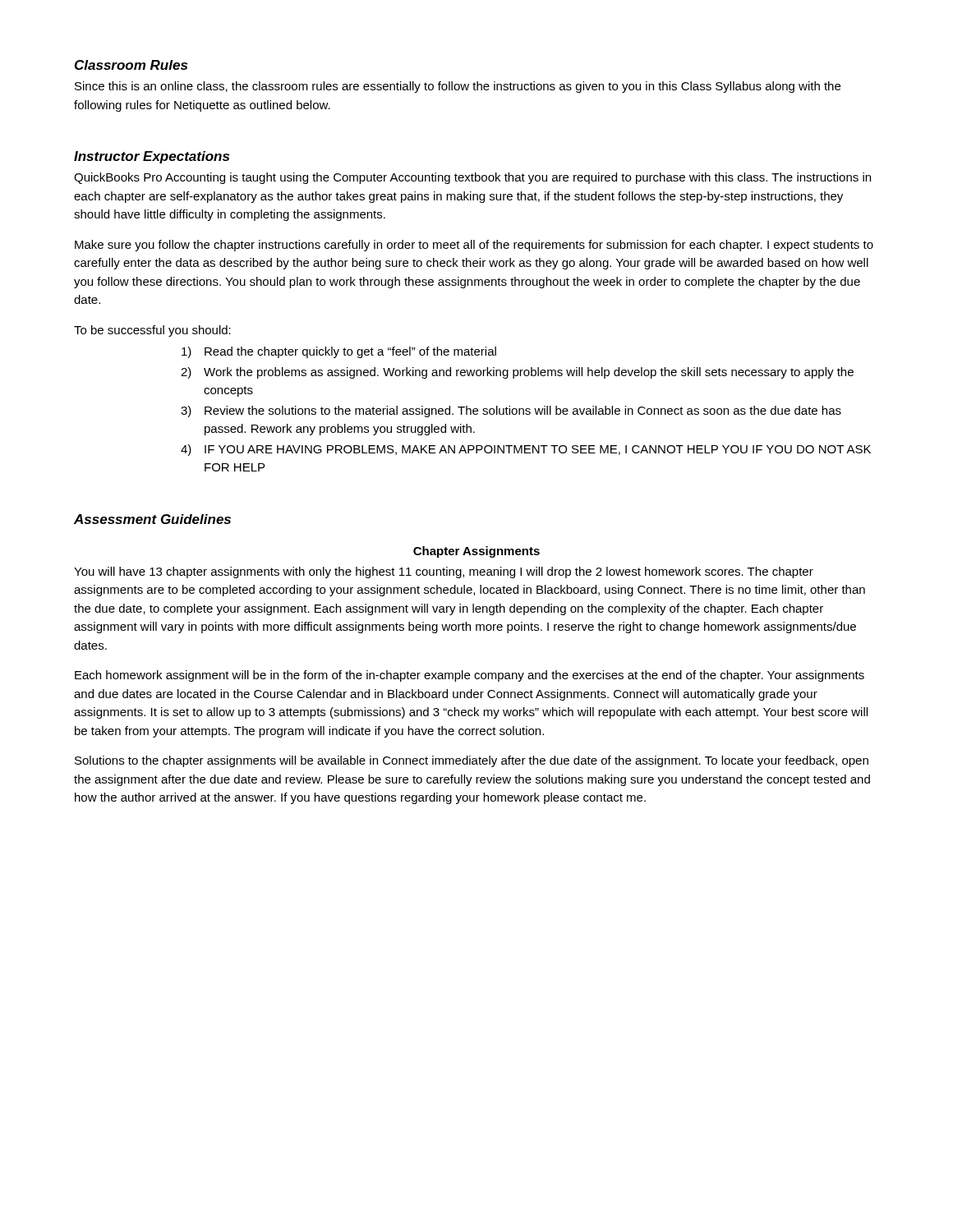Click on the text block starting "4)IF YOU ARE HAVING"
953x1232 pixels.
click(x=530, y=458)
